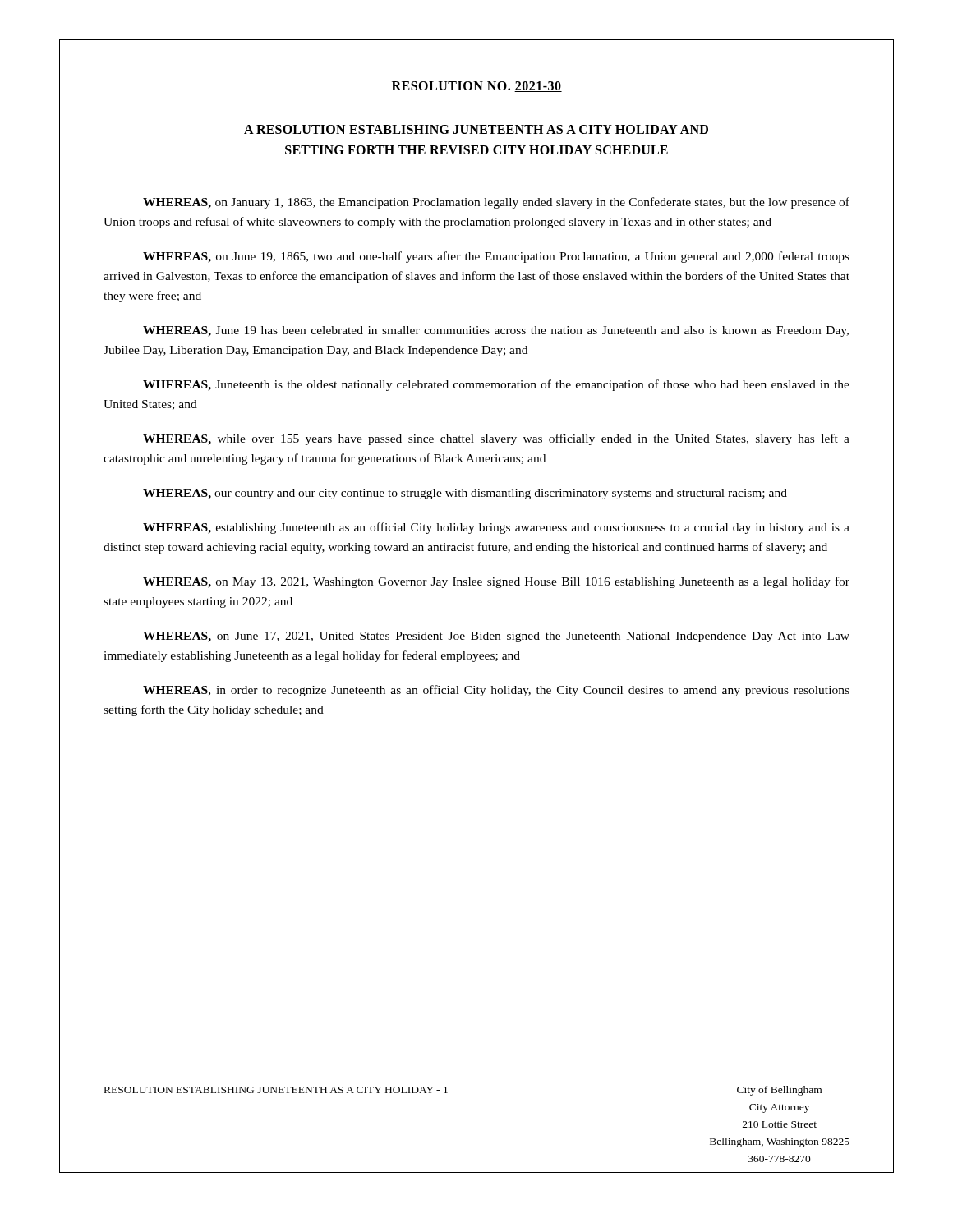The height and width of the screenshot is (1232, 953).
Task: Select the text block starting "WHEREAS, on May 13,"
Action: [x=476, y=591]
